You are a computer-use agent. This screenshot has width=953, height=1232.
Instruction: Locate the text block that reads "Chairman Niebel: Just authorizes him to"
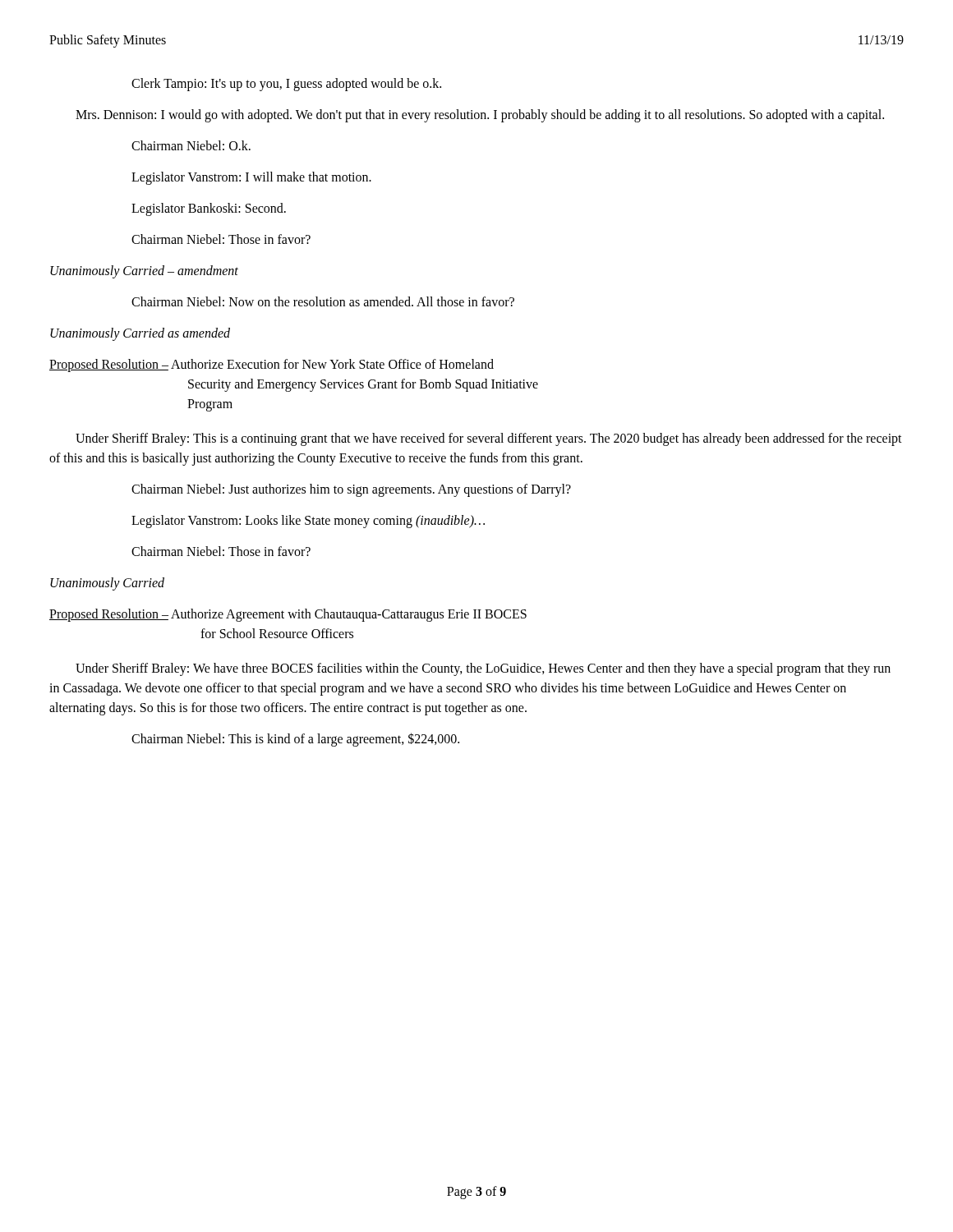tap(351, 489)
